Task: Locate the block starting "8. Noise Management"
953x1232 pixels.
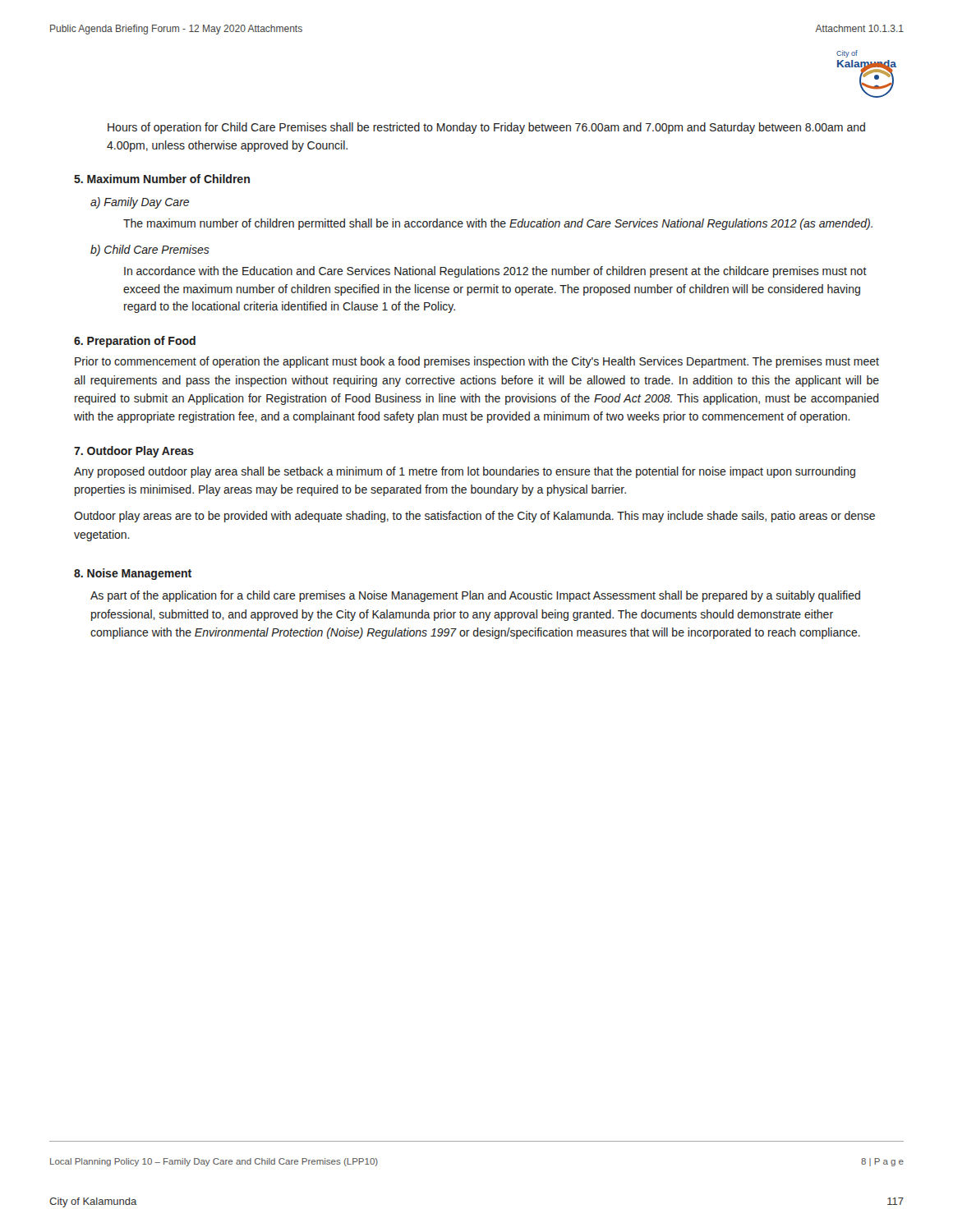Action: pyautogui.click(x=133, y=573)
